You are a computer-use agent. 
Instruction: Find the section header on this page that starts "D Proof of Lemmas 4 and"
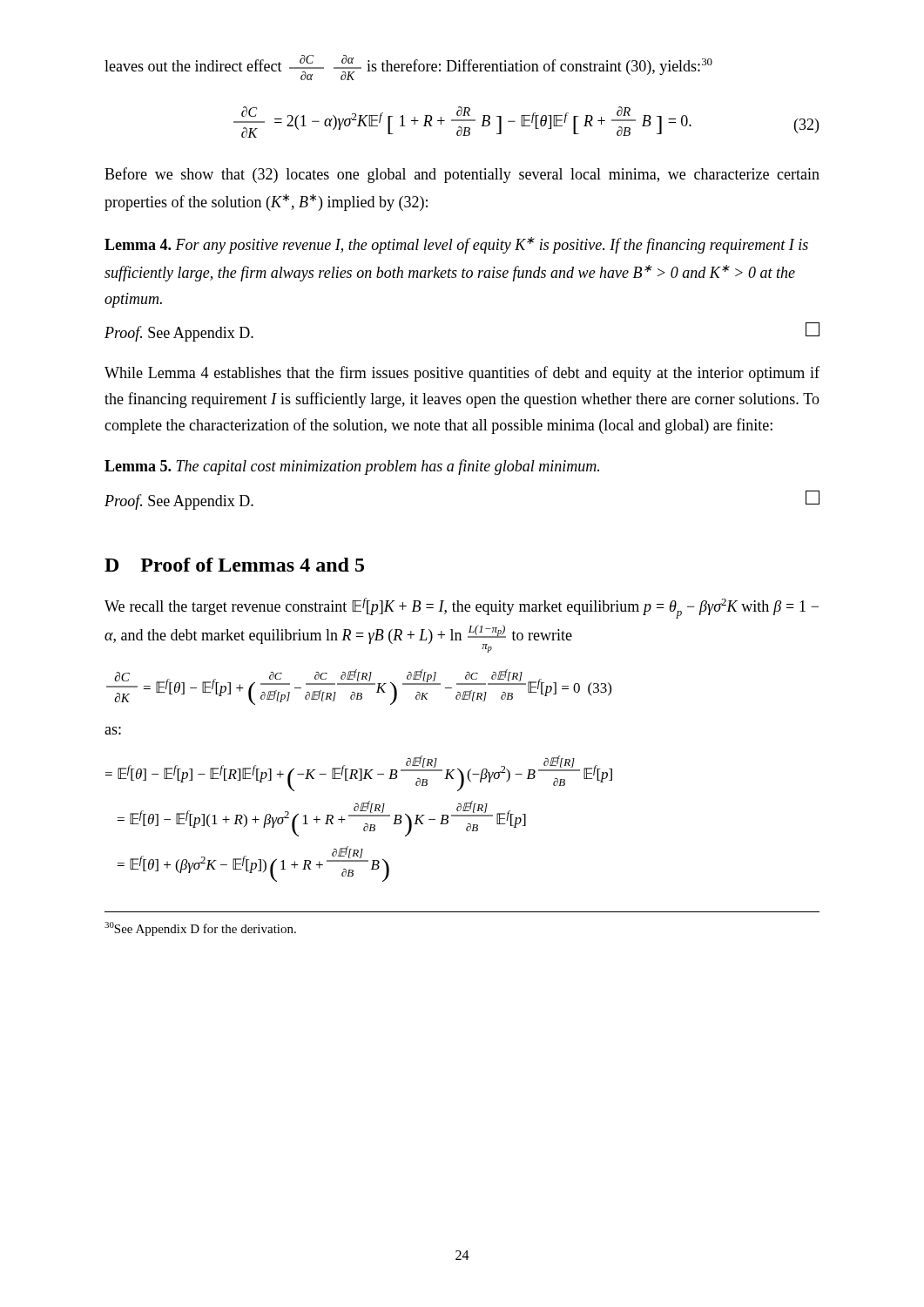point(235,564)
